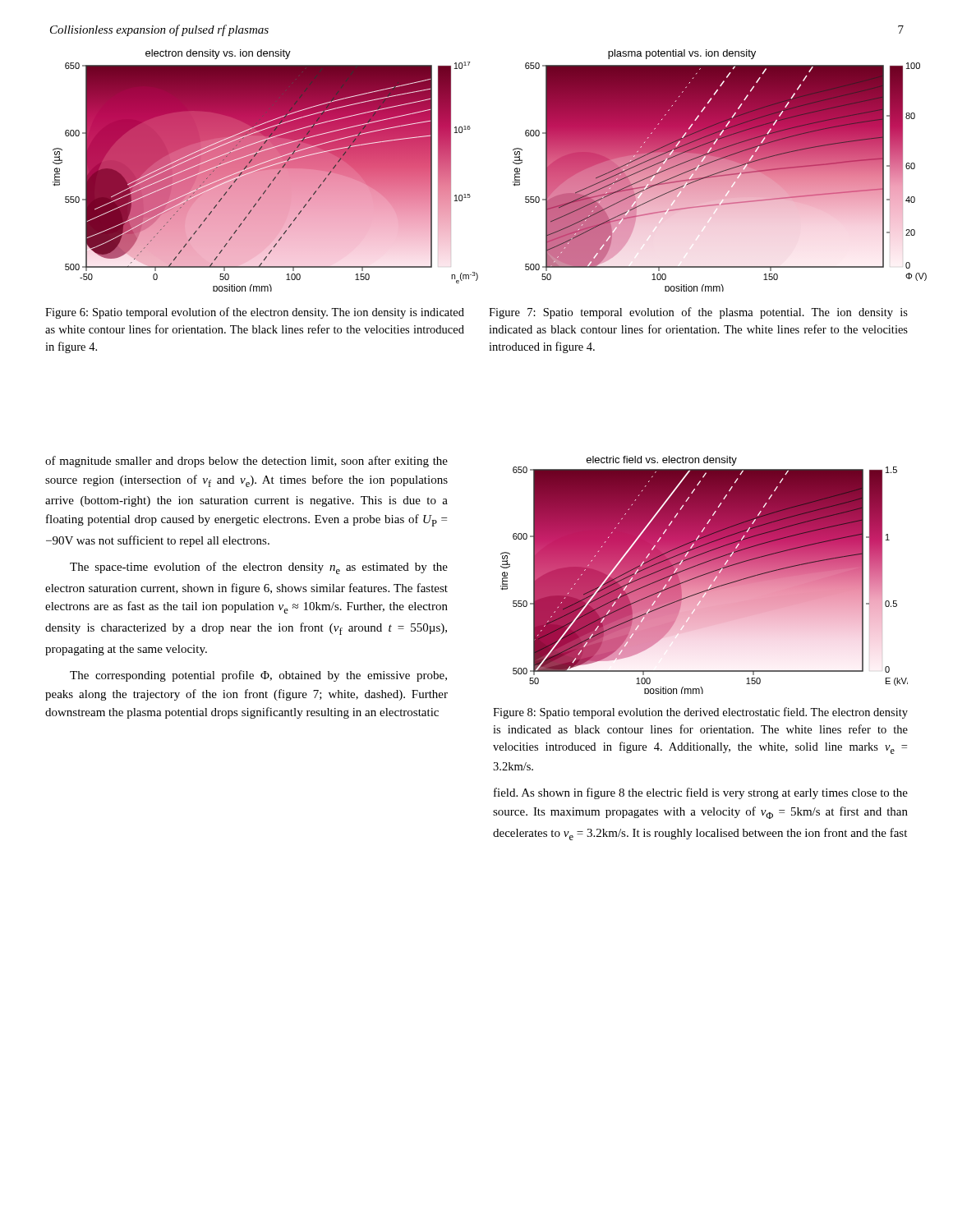Viewport: 953px width, 1232px height.
Task: Locate the caption that reads "Figure 7: Spatio temporal evolution of the"
Action: (698, 329)
